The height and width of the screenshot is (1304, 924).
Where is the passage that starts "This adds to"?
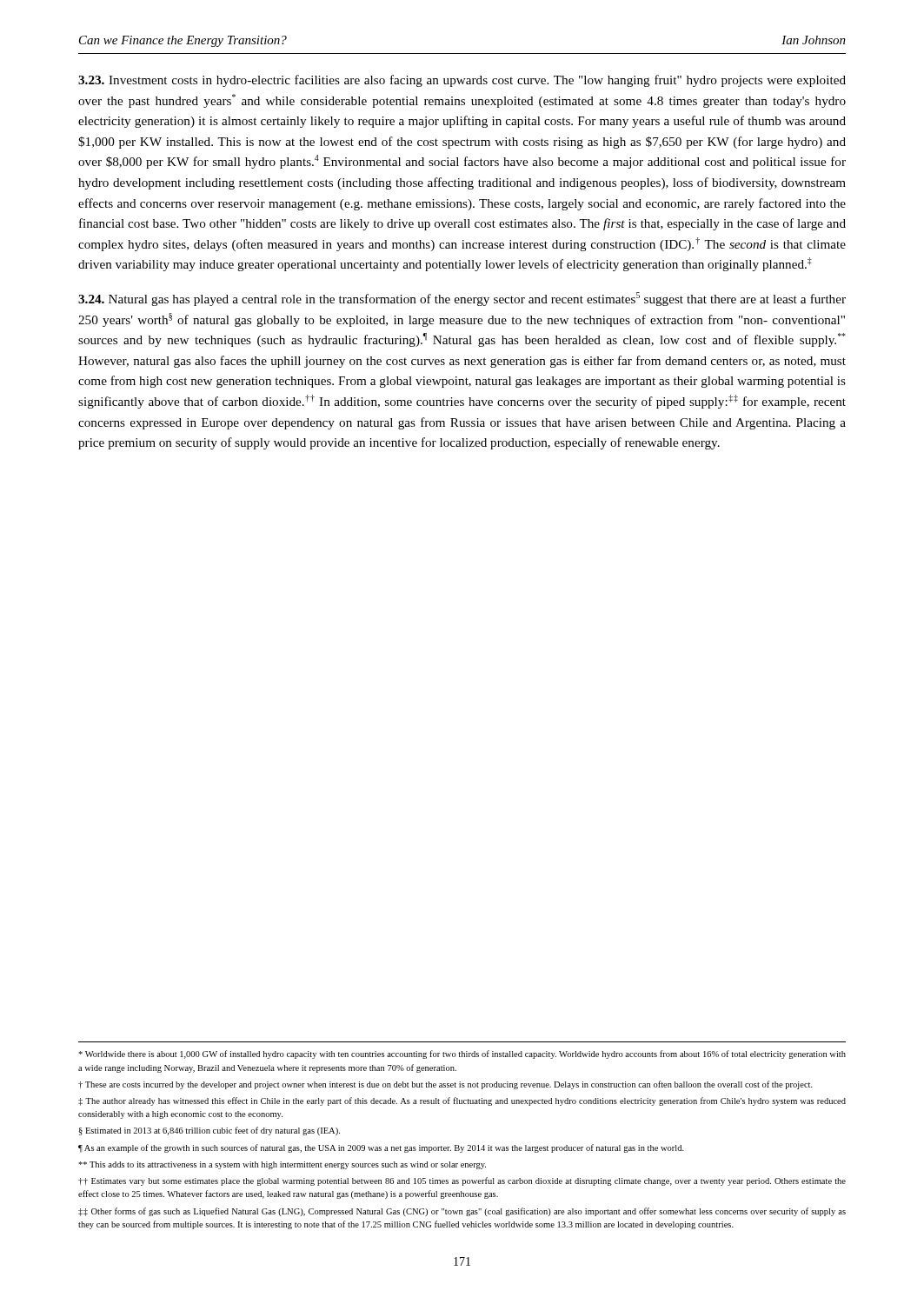283,1164
